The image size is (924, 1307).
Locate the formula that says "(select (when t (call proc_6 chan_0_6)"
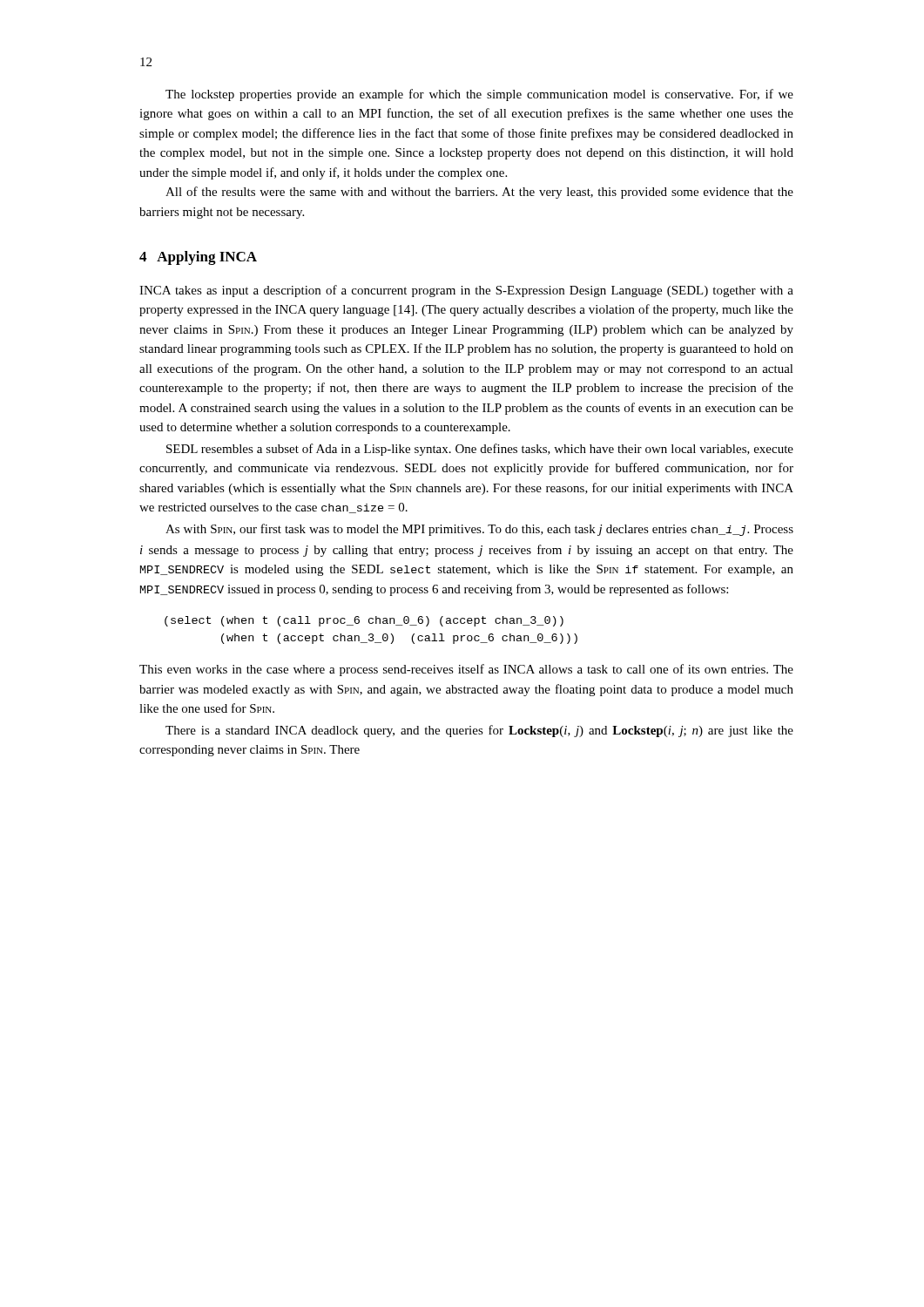478,630
